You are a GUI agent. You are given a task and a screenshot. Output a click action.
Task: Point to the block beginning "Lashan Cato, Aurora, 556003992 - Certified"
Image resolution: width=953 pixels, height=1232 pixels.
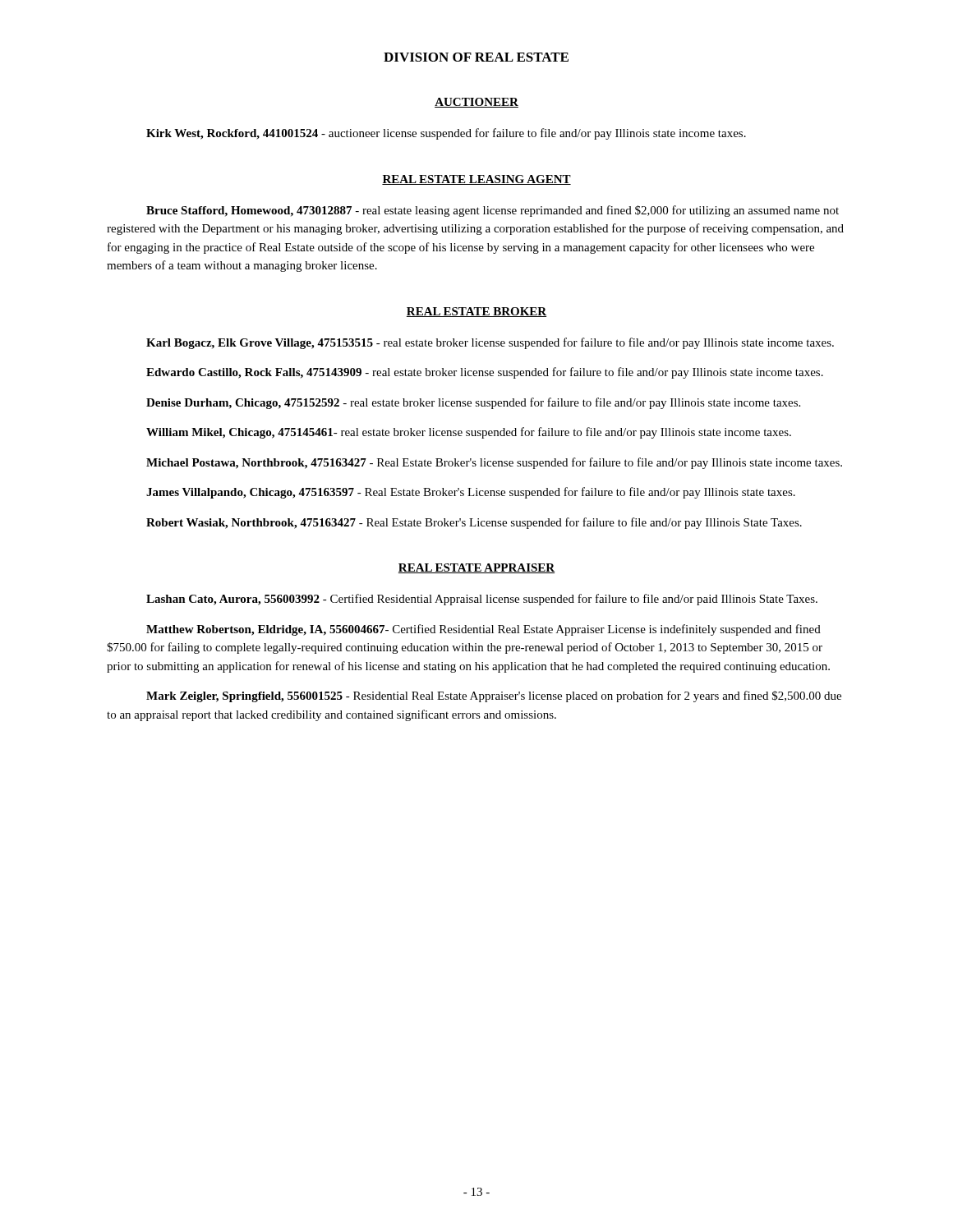tap(476, 599)
